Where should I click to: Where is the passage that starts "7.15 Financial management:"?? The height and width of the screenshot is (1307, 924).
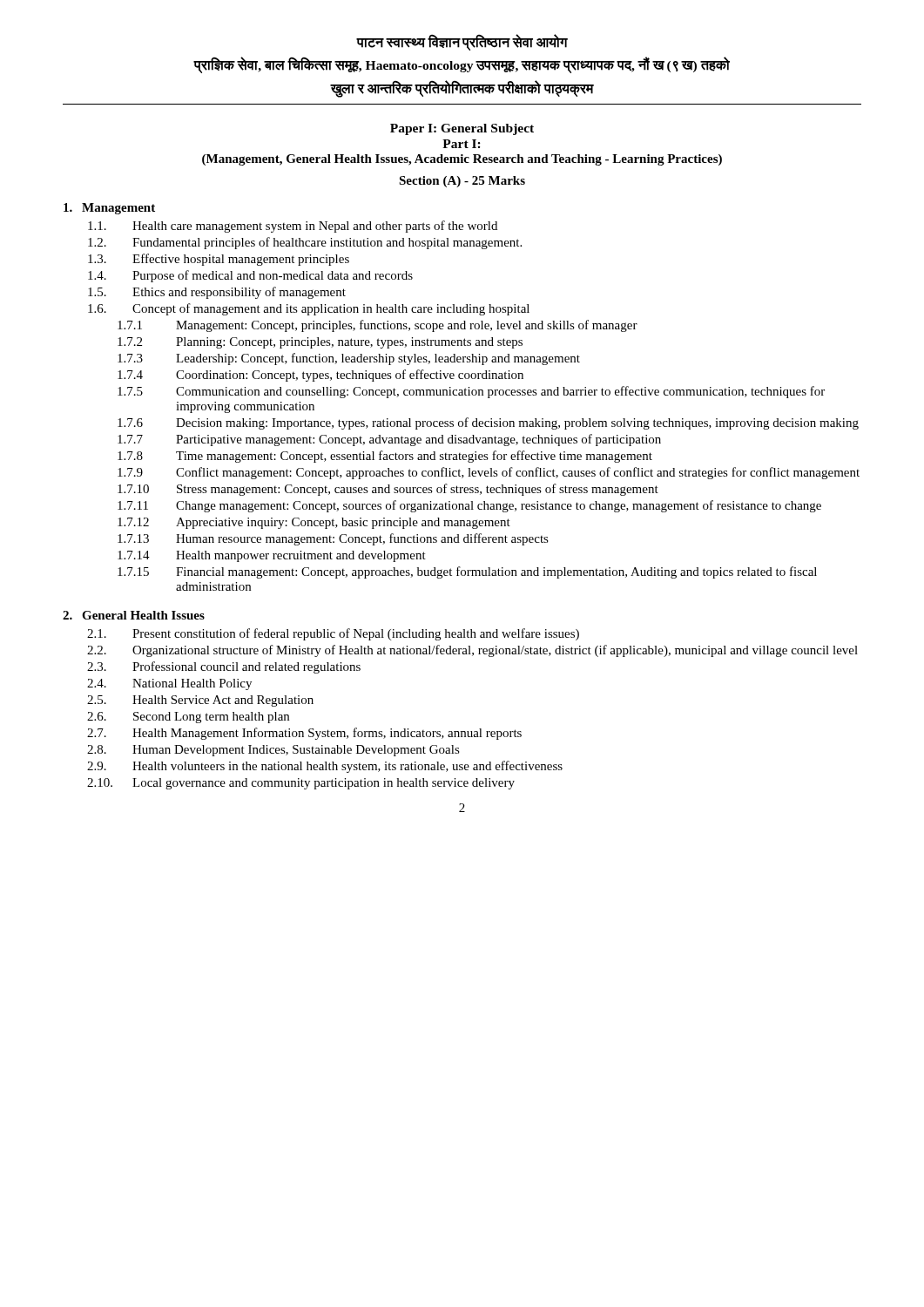click(489, 579)
